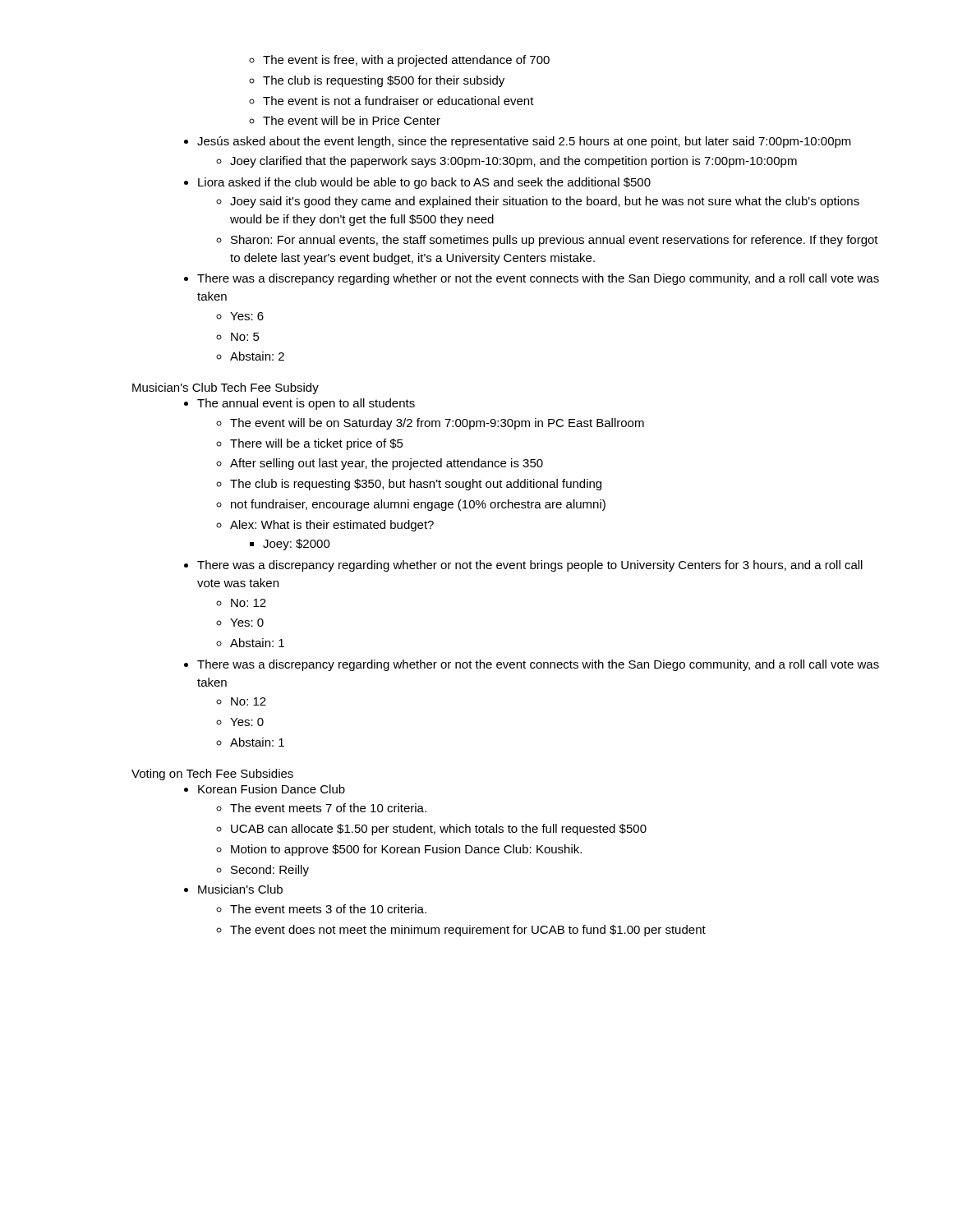
Task: Find "Musician's Club Tech Fee Subsidy" on this page
Action: [x=225, y=387]
